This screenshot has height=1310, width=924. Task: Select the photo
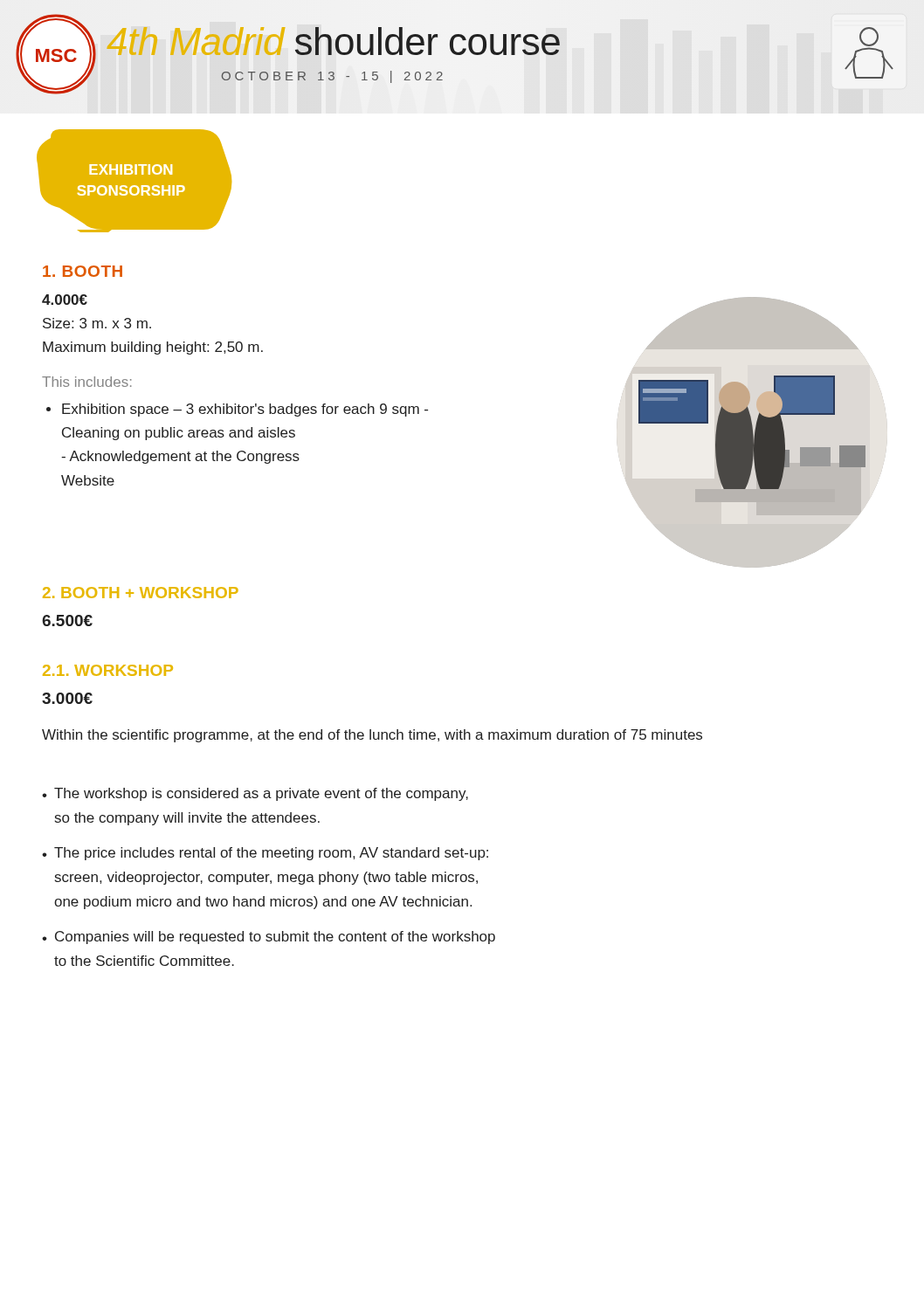pyautogui.click(x=752, y=432)
